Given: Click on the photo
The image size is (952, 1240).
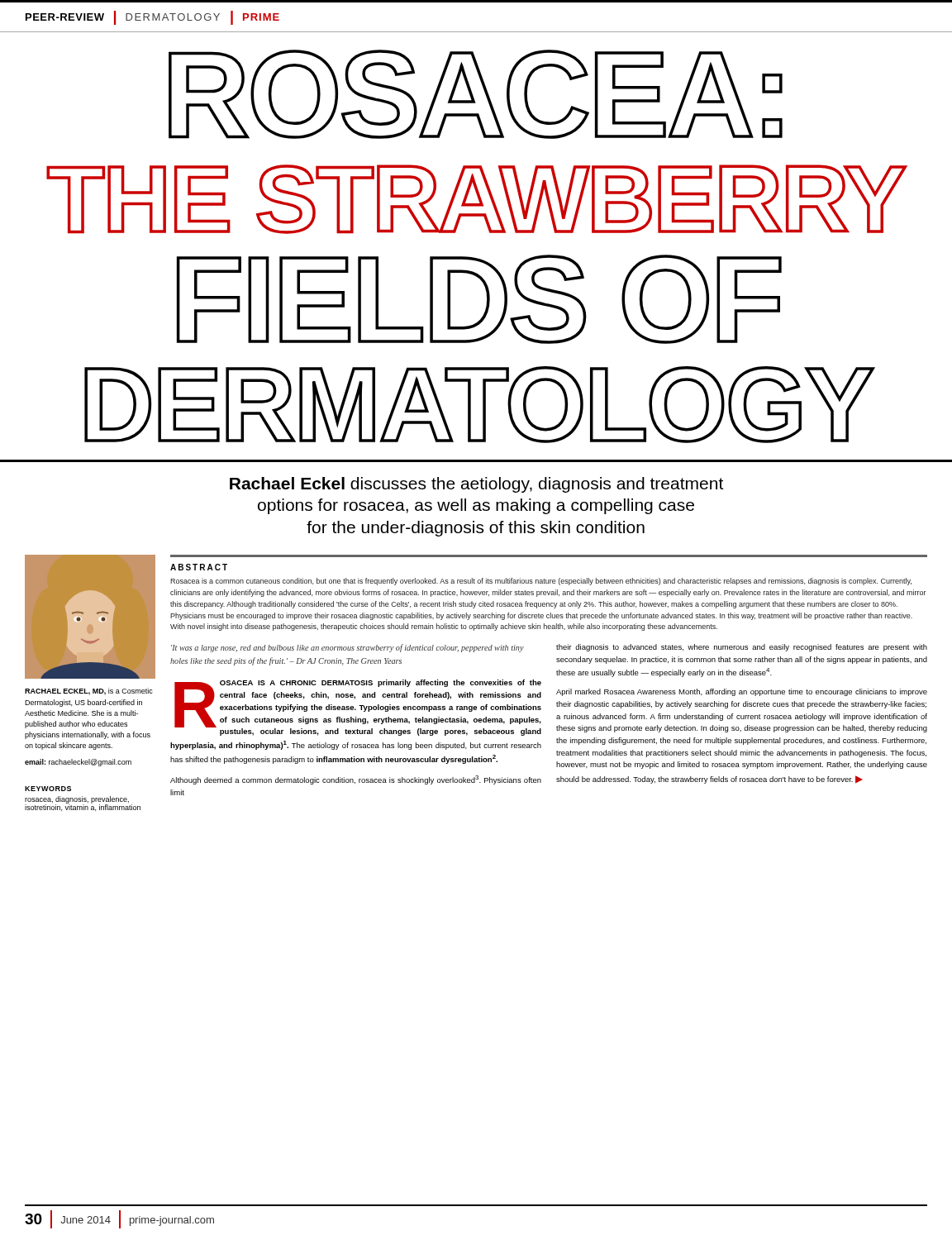Looking at the screenshot, I should tap(90, 617).
